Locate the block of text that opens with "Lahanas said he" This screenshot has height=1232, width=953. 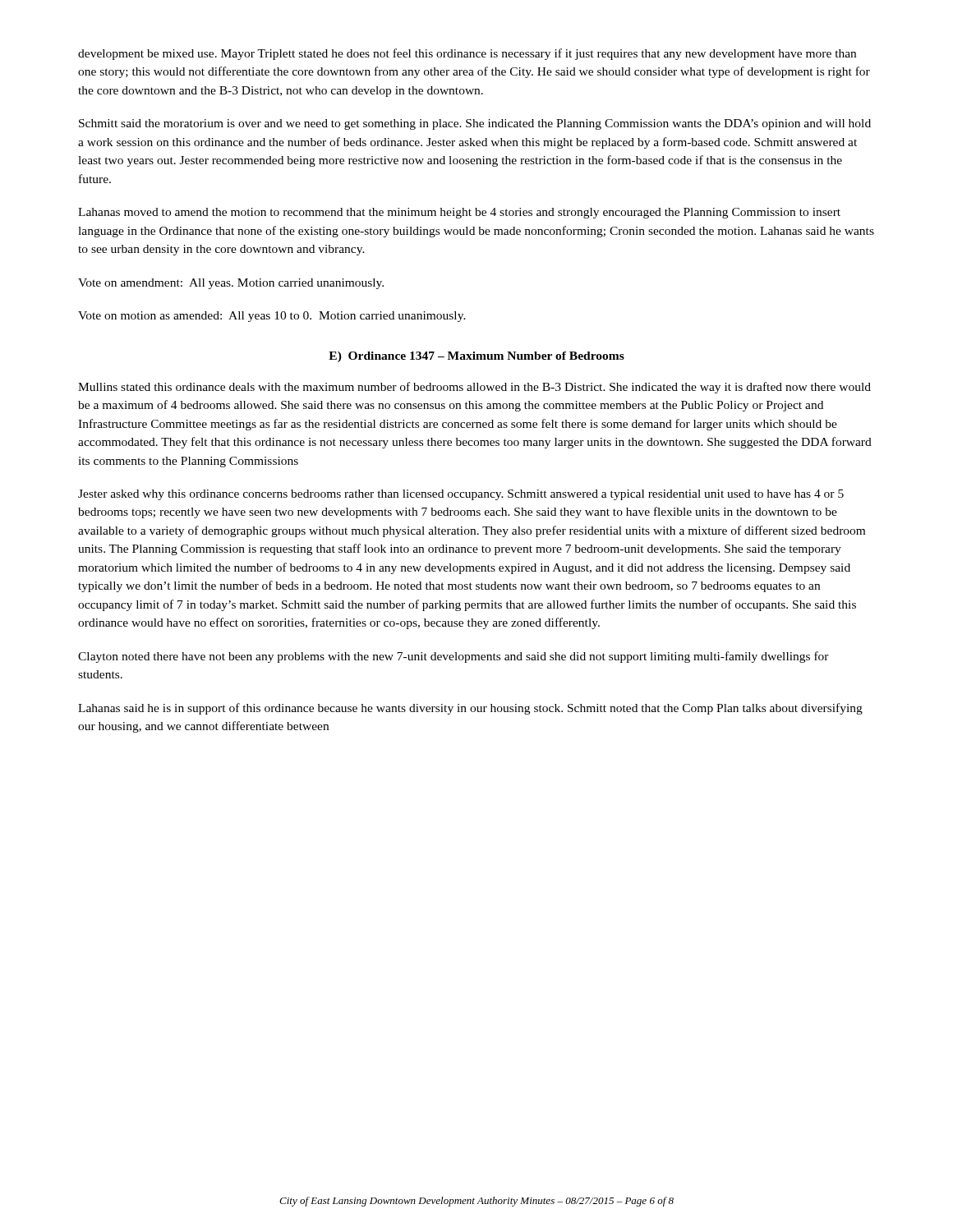point(470,717)
